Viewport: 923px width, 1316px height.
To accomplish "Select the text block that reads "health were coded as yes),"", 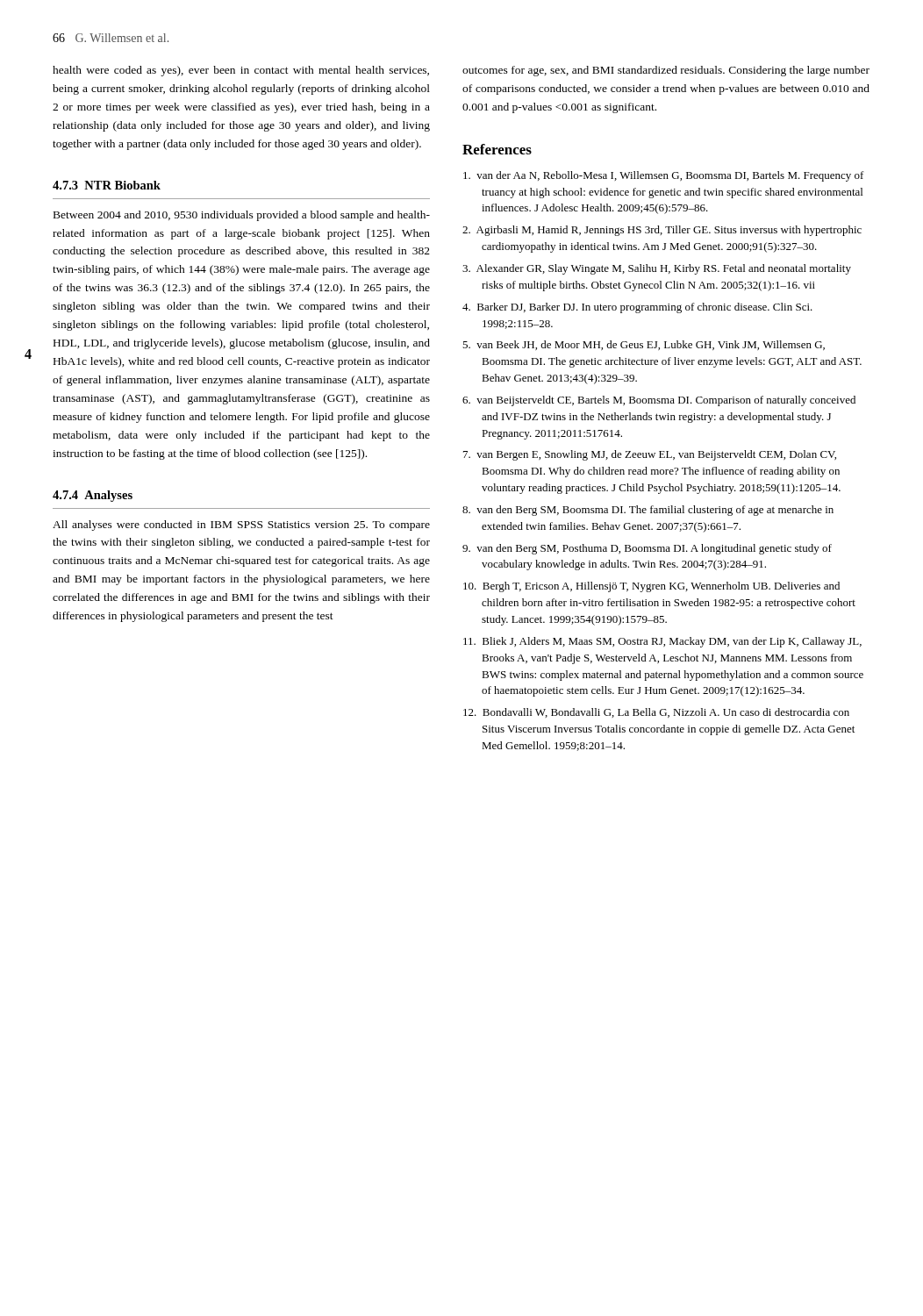I will point(241,106).
